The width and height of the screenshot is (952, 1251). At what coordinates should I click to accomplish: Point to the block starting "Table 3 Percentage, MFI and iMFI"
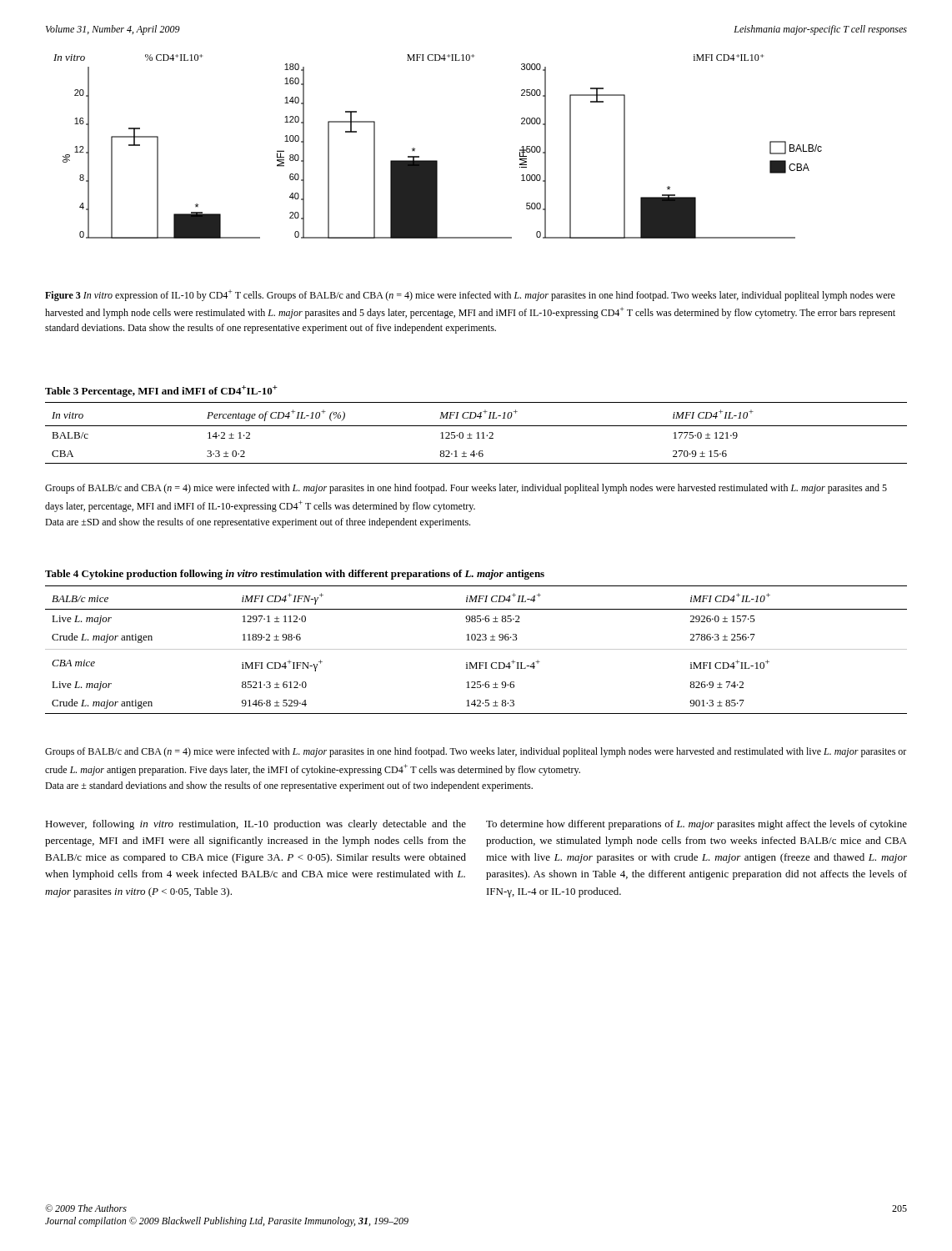161,390
